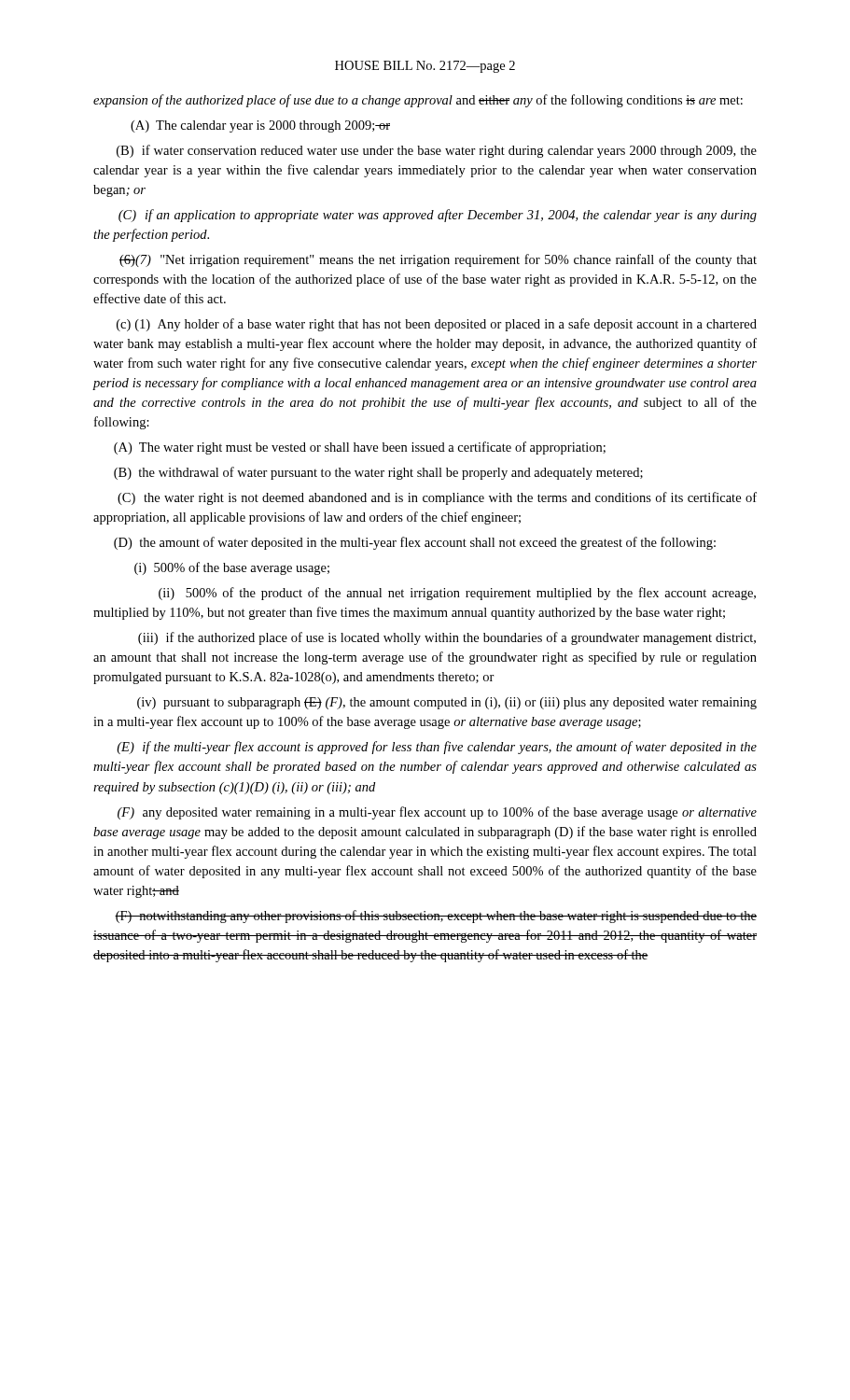Click on the region starting "(F) notwithstanding any other provisions of"
The width and height of the screenshot is (850, 1400).
point(425,935)
